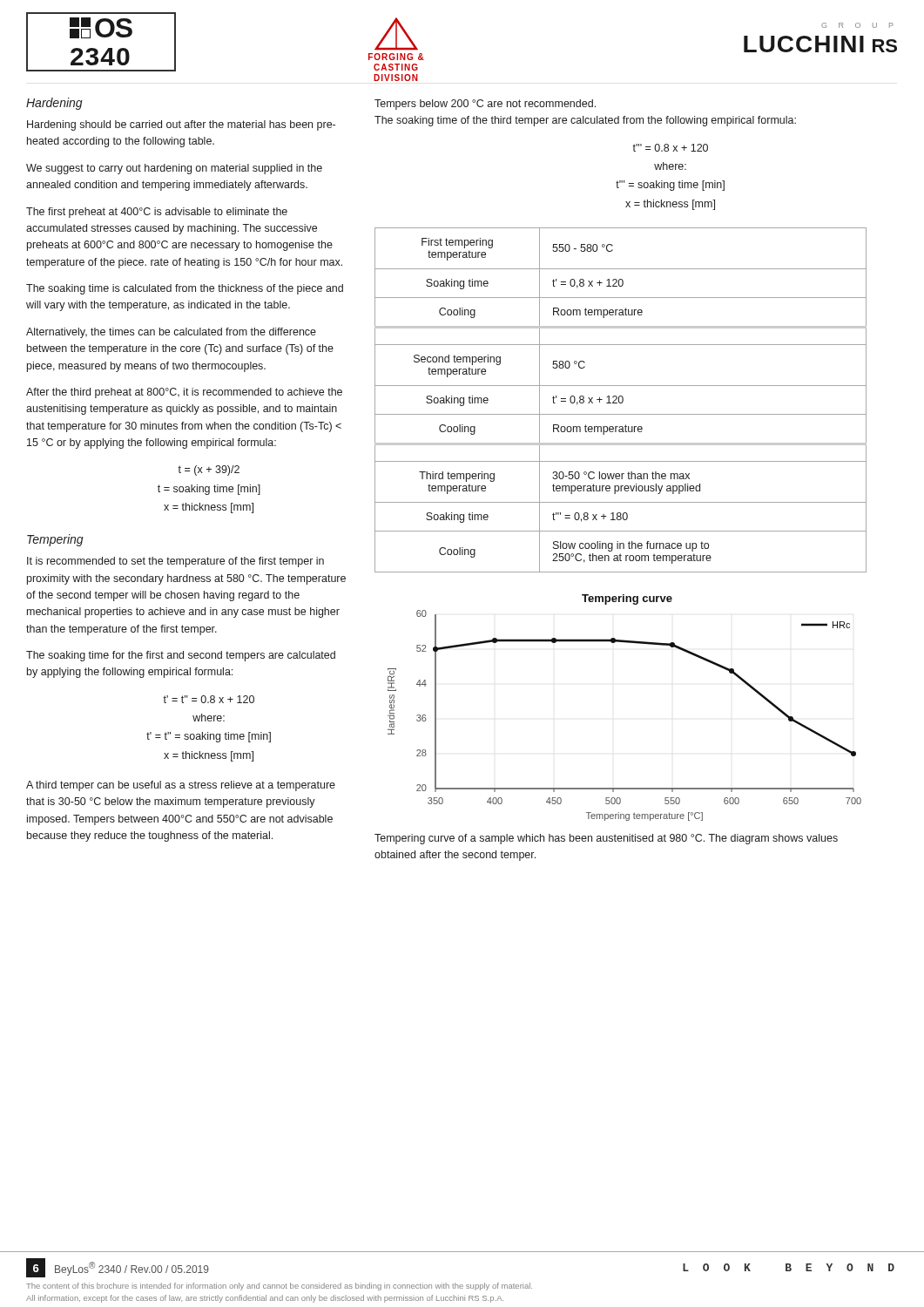Point to the block beginning "Tempers below 200 °C are"

tap(586, 112)
